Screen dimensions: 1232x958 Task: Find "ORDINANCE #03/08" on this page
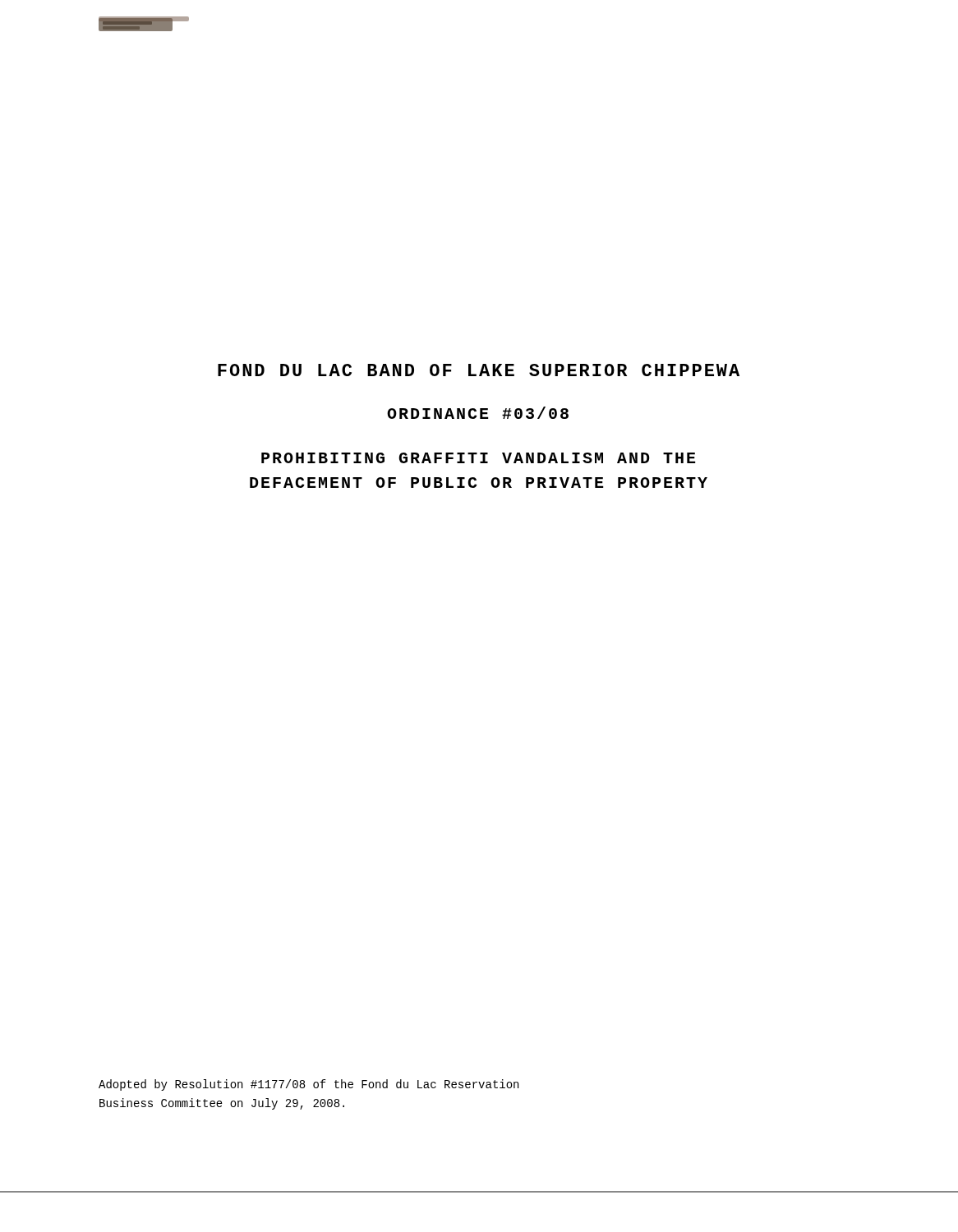coord(479,414)
